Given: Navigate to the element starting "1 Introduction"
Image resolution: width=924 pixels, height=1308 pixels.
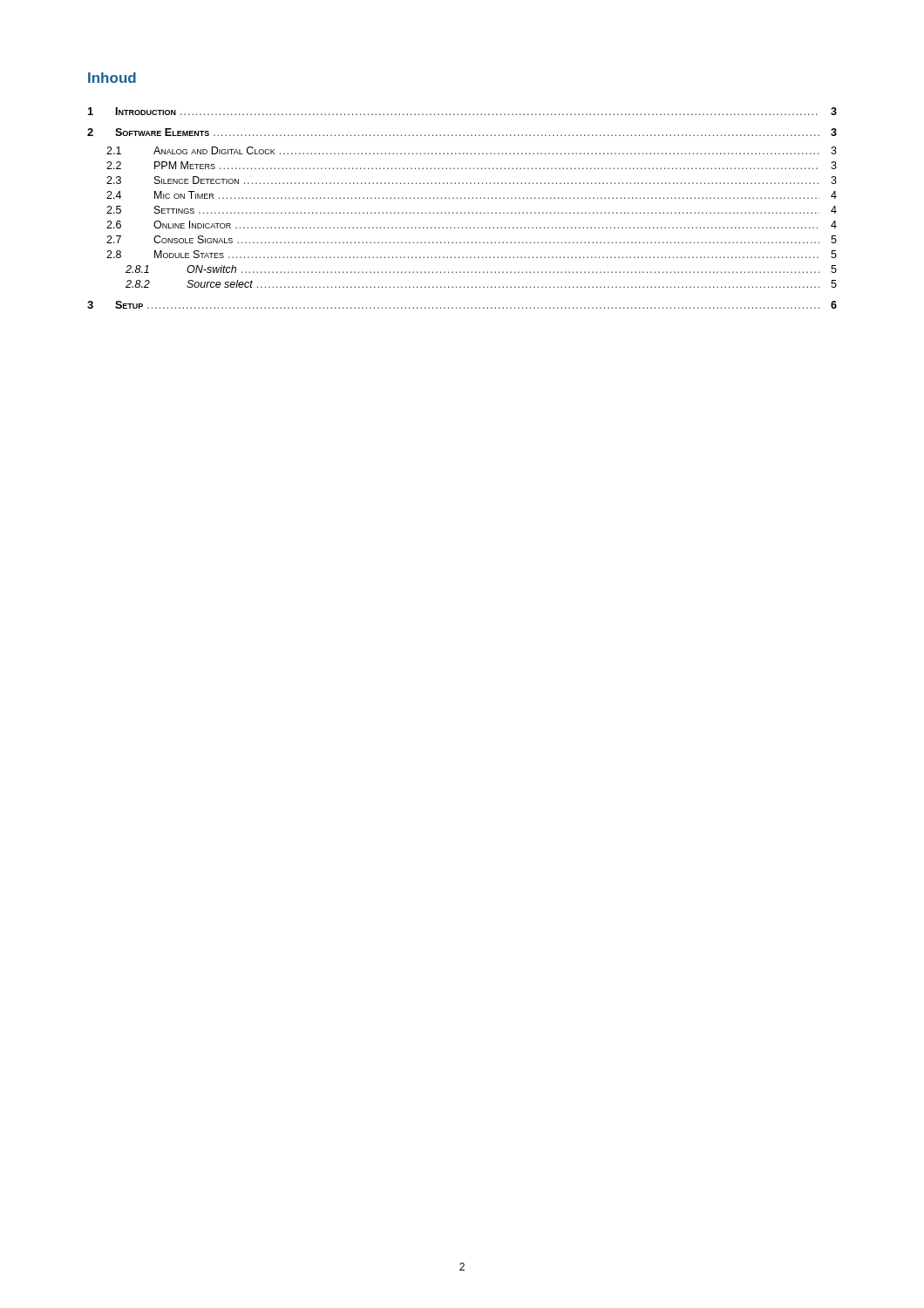Looking at the screenshot, I should 462,111.
